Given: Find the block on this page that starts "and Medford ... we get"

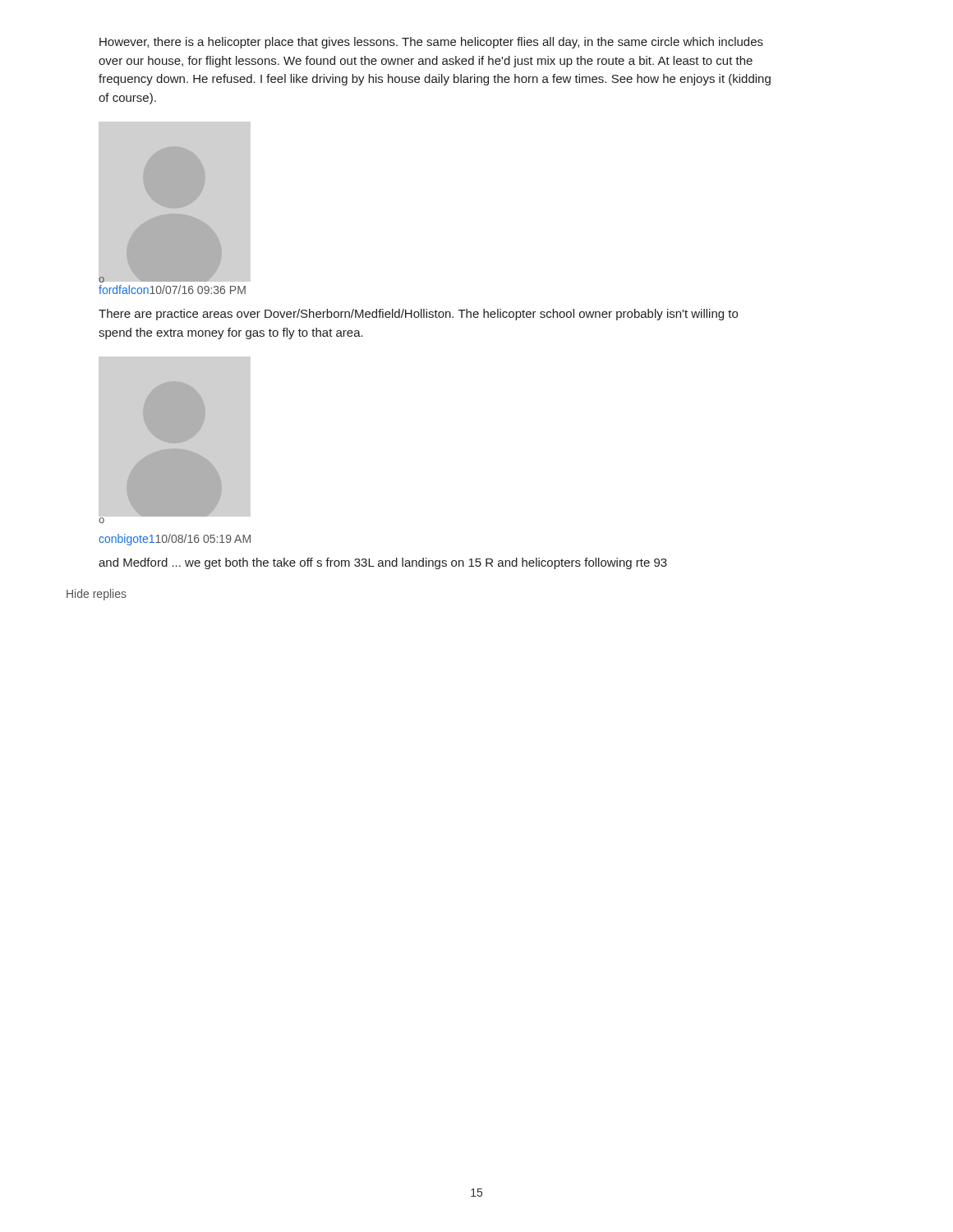Looking at the screenshot, I should [x=383, y=562].
